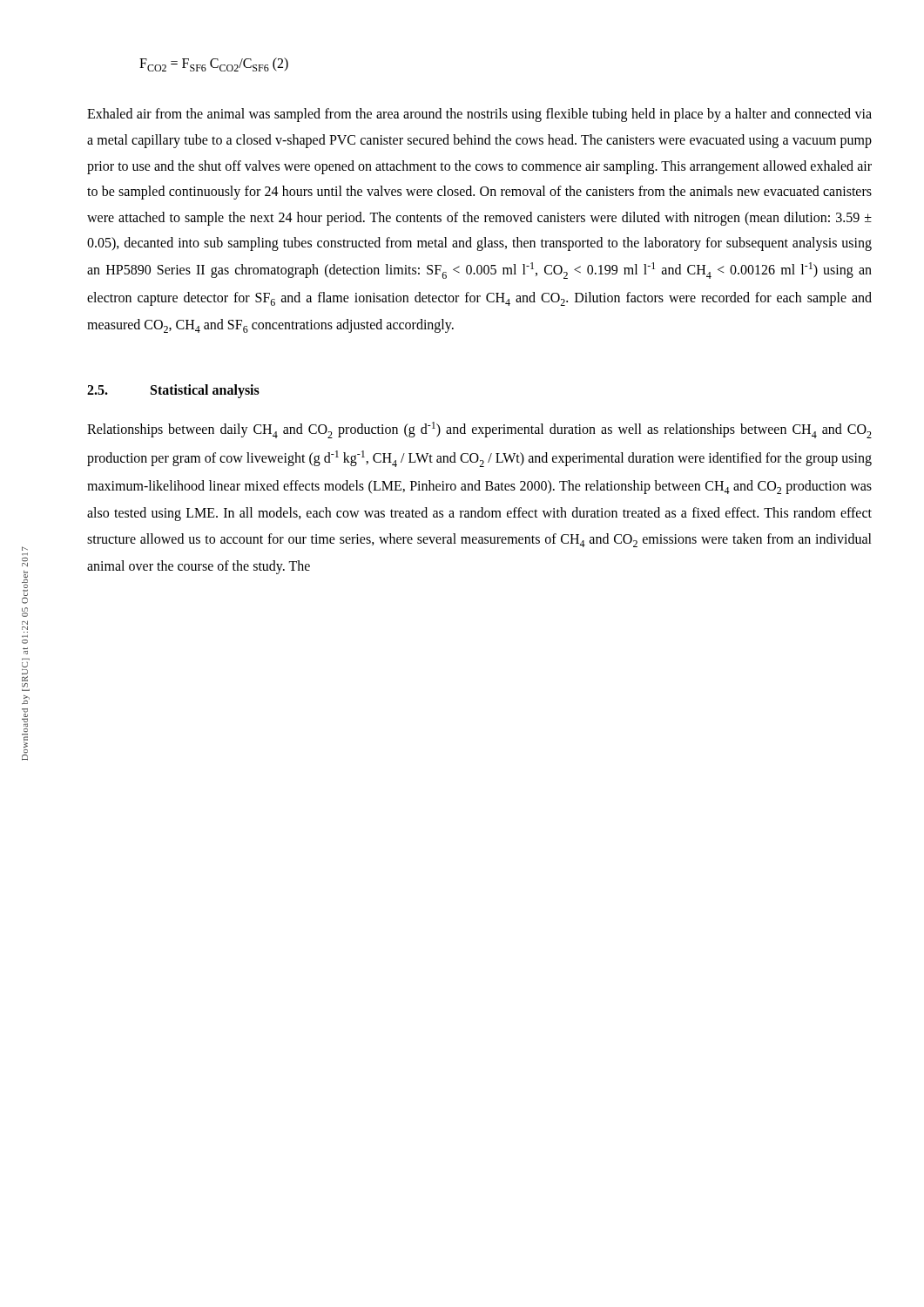Click on the formula containing "FCO2 = FSF6 CCO2/CSF6 (2)"
Screen dimensions: 1307x924
pyautogui.click(x=214, y=65)
